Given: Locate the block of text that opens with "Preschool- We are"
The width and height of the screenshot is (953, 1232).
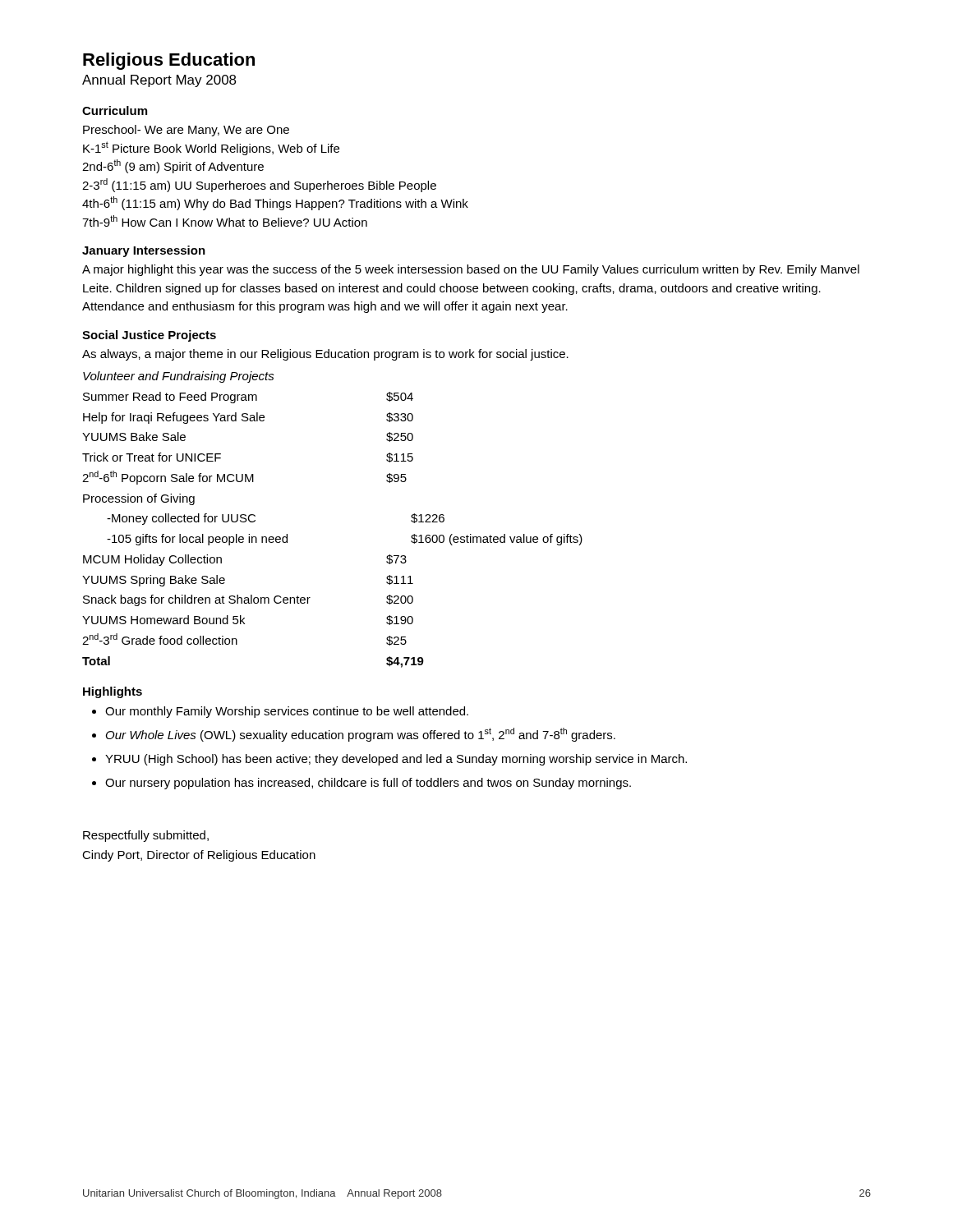Looking at the screenshot, I should point(186,129).
